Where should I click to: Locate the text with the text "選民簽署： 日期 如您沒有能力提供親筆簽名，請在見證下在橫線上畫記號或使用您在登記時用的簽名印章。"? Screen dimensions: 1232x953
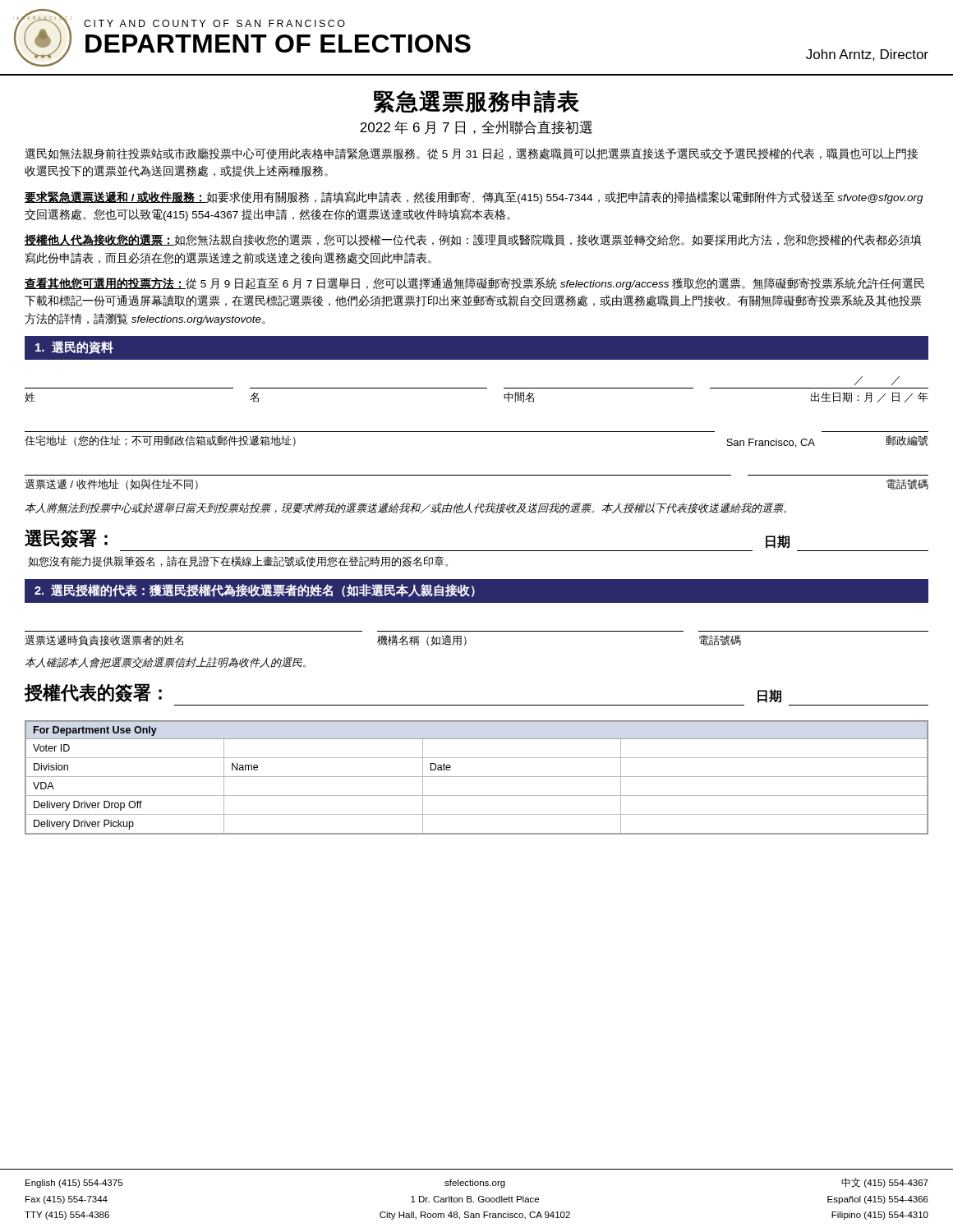(x=476, y=548)
